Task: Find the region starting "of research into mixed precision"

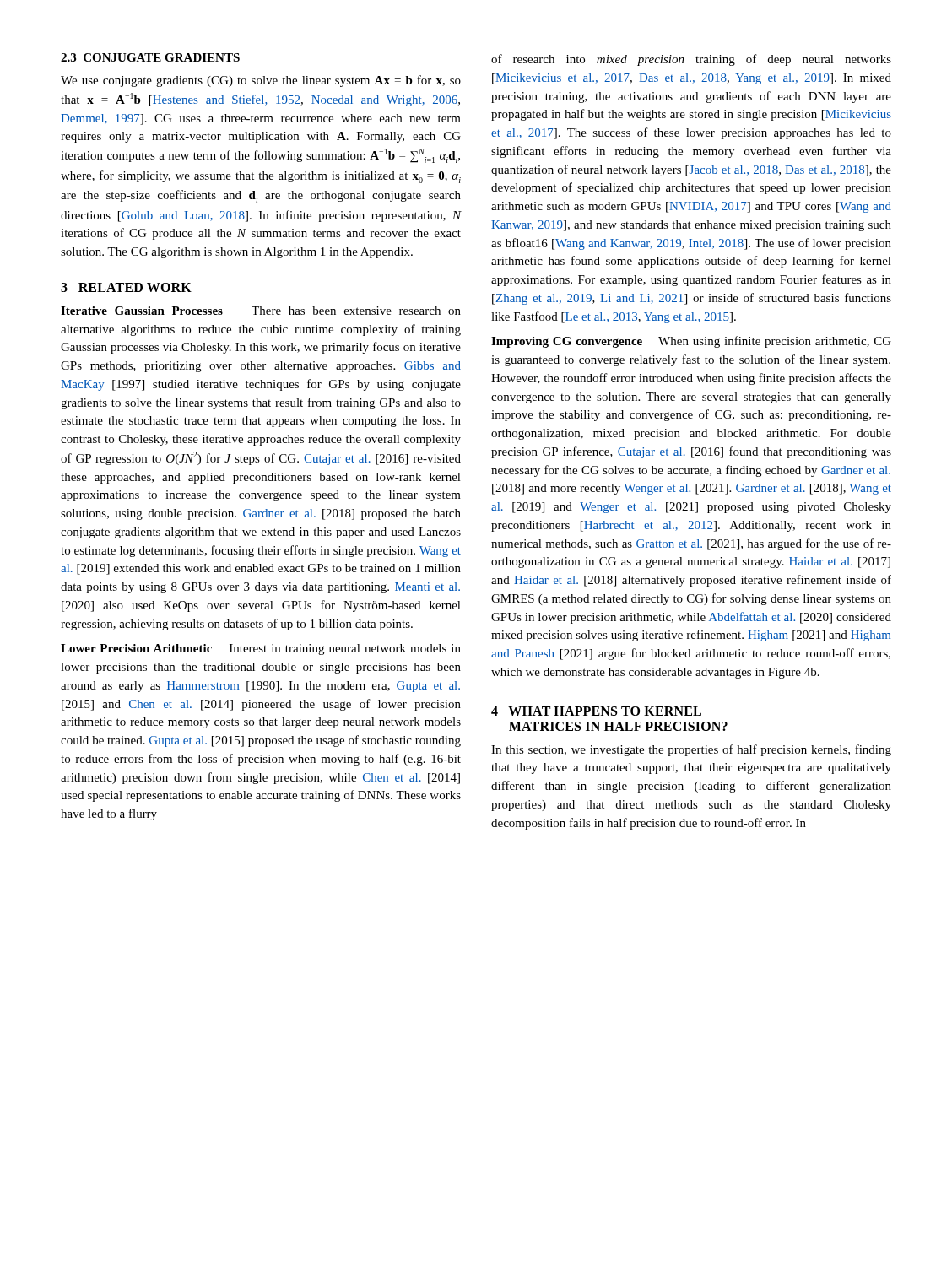Action: point(691,366)
